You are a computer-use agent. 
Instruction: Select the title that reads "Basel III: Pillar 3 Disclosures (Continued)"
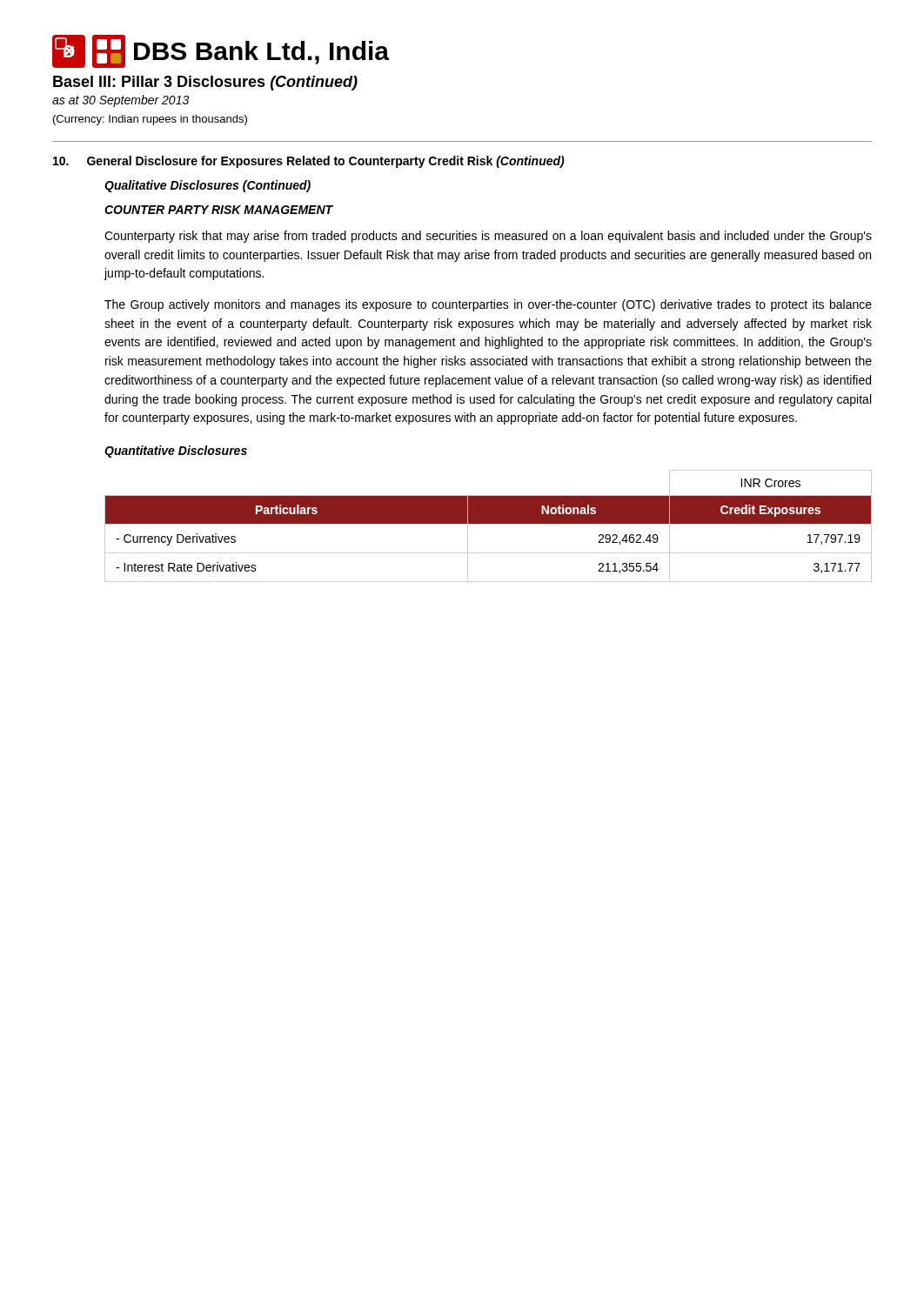coord(205,82)
